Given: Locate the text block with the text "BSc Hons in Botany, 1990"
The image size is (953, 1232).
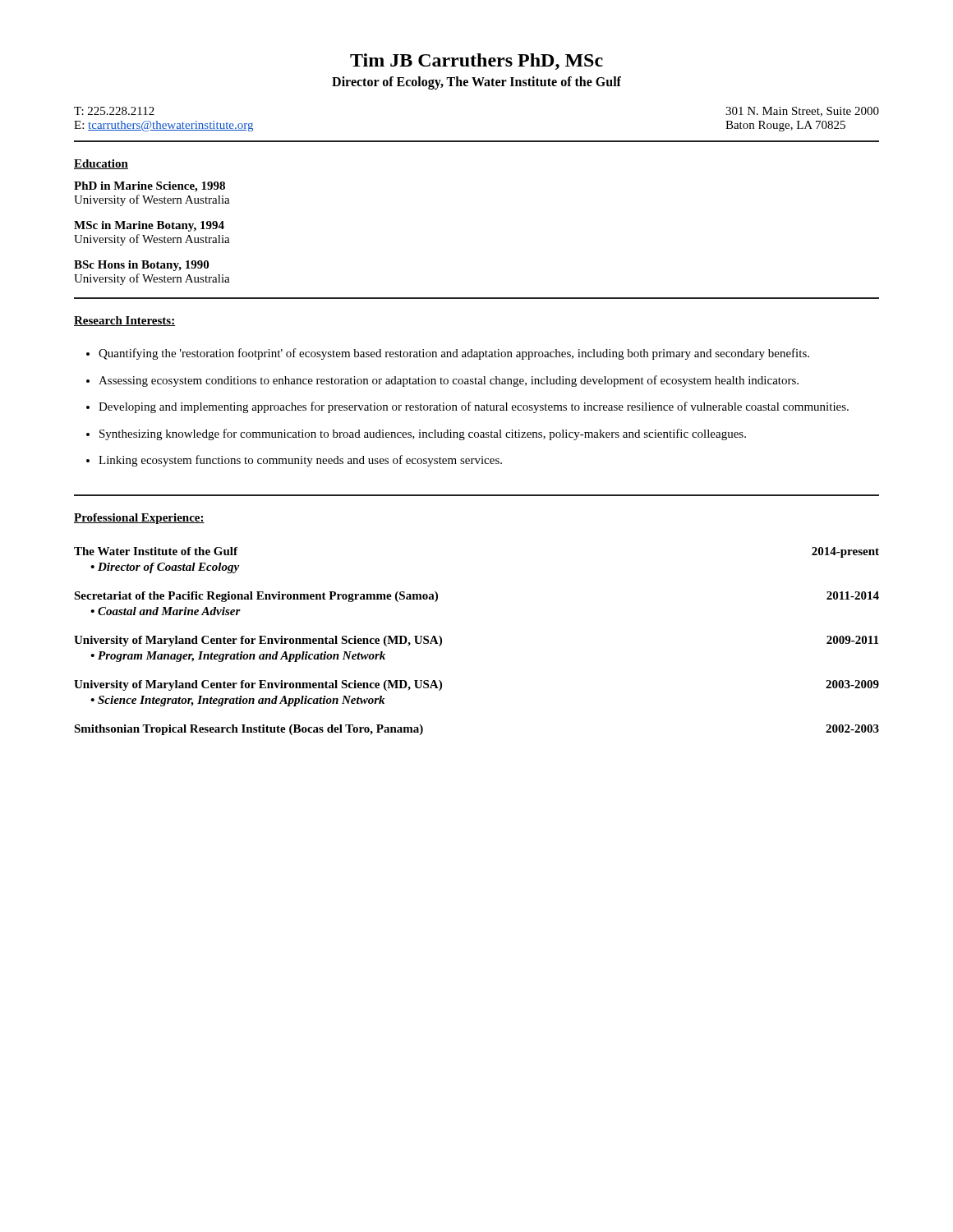Looking at the screenshot, I should coord(141,266).
